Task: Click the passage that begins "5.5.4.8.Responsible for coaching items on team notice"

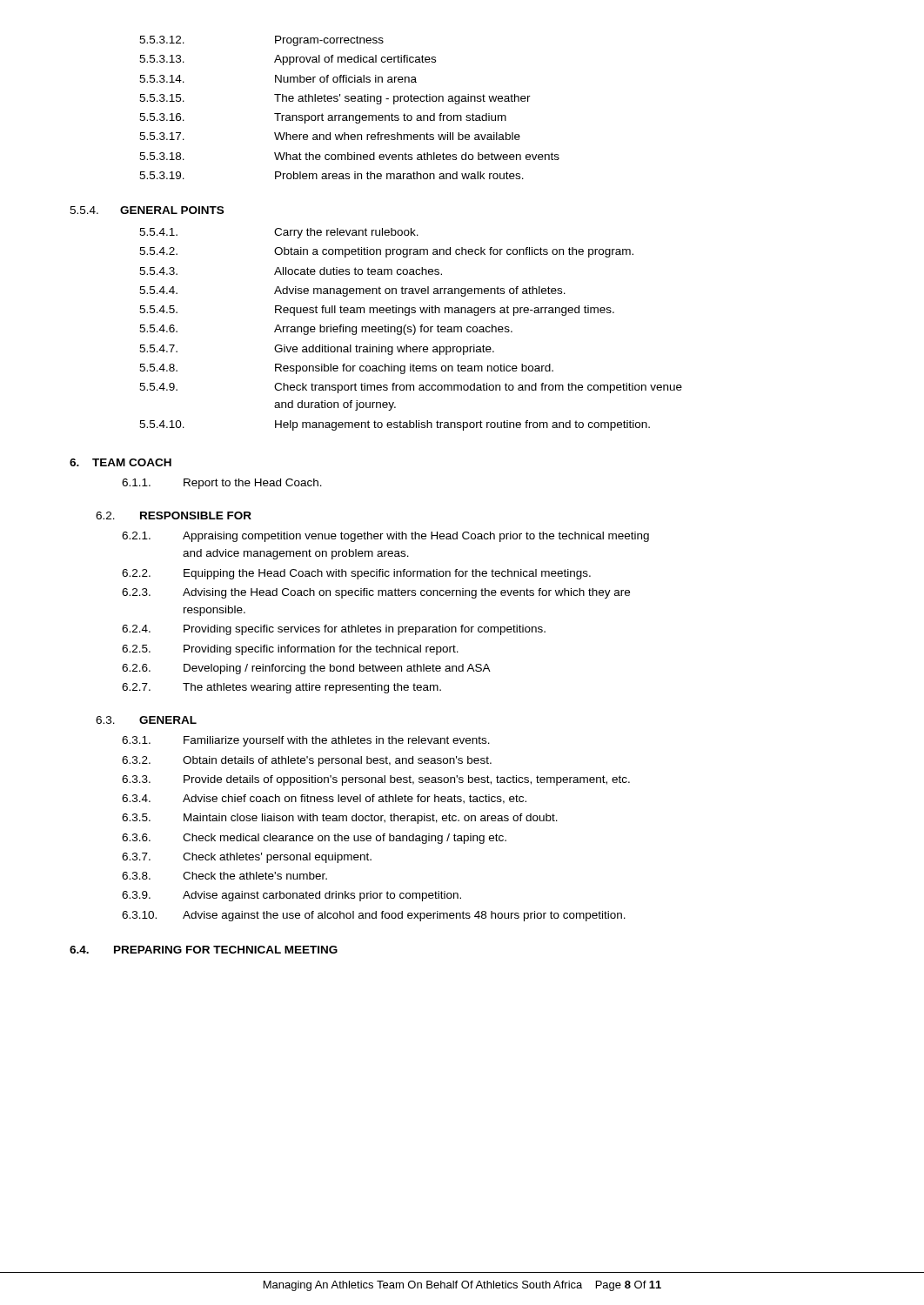Action: pos(347,368)
